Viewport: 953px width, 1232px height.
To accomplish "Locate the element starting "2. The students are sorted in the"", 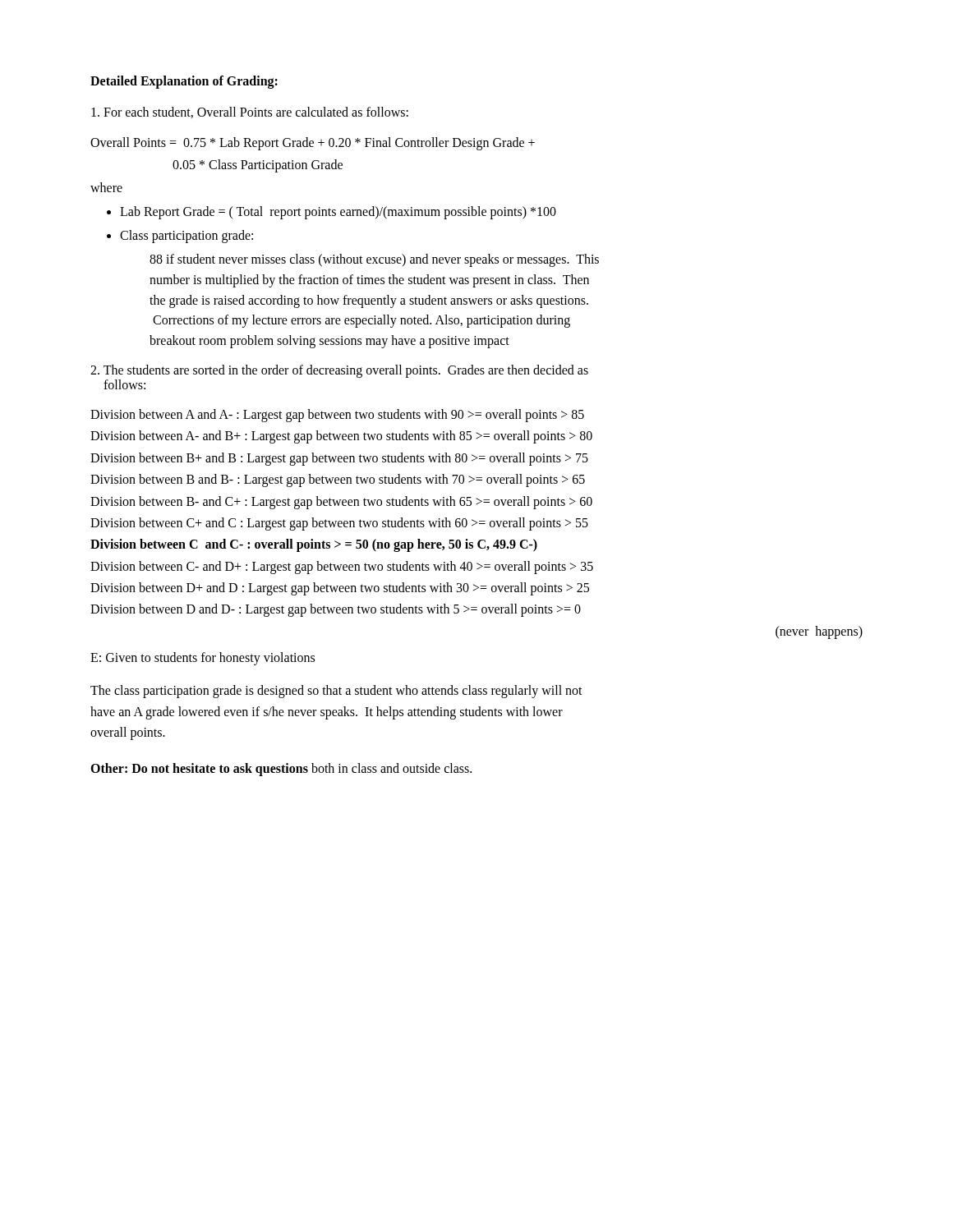I will (x=339, y=377).
